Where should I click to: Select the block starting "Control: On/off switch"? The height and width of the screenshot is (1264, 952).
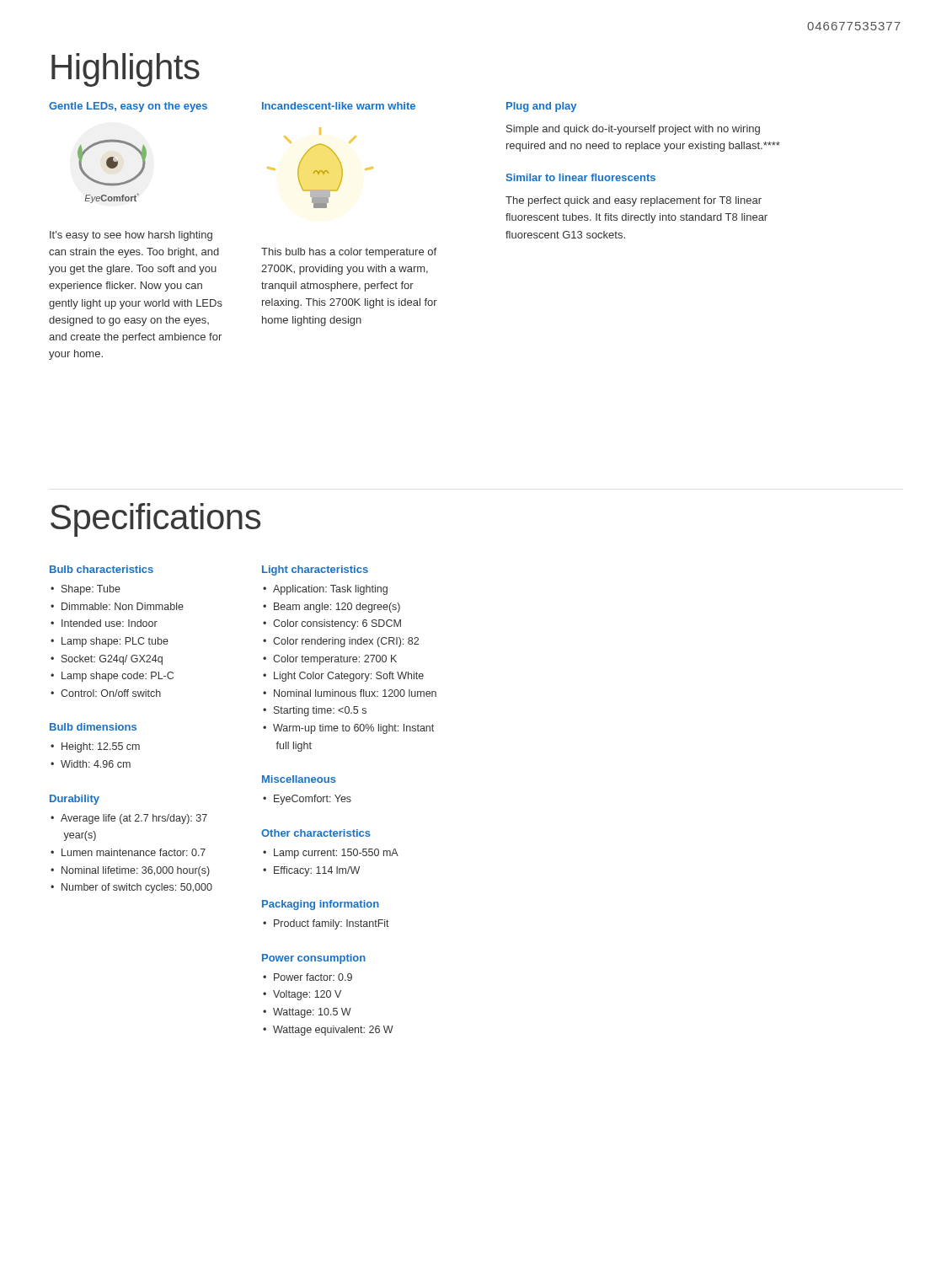[x=111, y=693]
